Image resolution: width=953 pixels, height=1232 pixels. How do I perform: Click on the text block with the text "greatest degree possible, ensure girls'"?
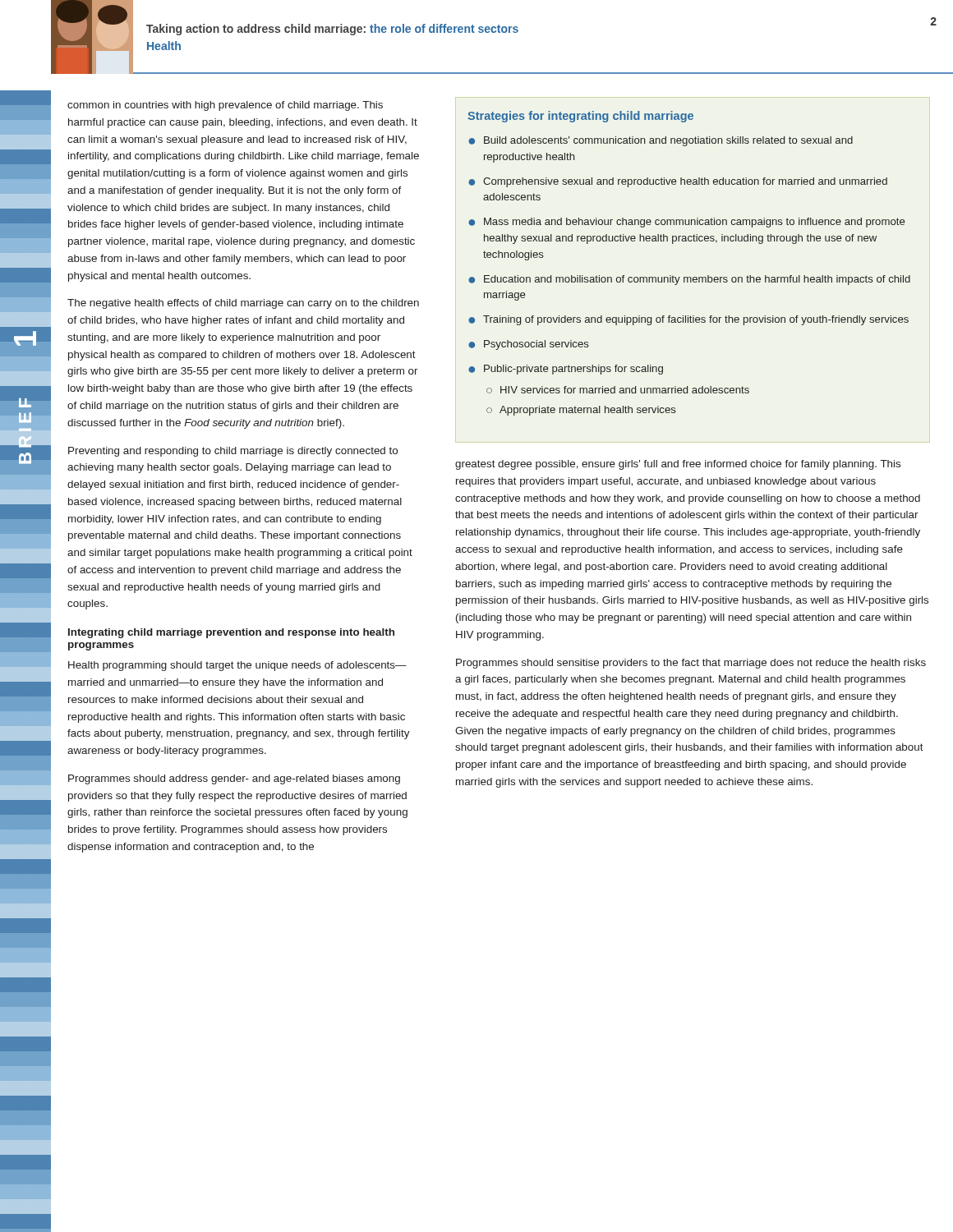(x=692, y=549)
